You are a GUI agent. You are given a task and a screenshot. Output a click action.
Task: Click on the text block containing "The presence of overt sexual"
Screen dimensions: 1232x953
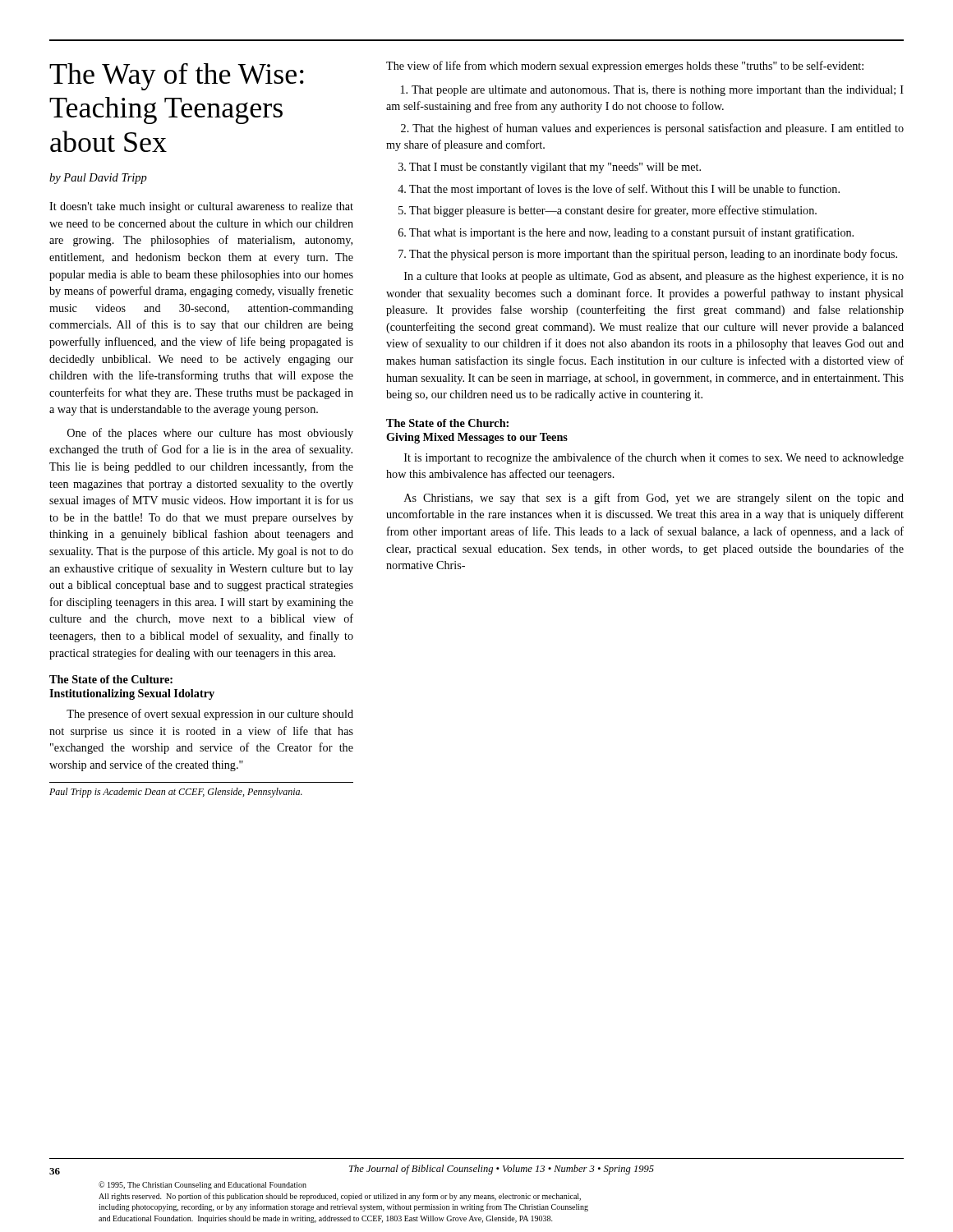pyautogui.click(x=201, y=740)
